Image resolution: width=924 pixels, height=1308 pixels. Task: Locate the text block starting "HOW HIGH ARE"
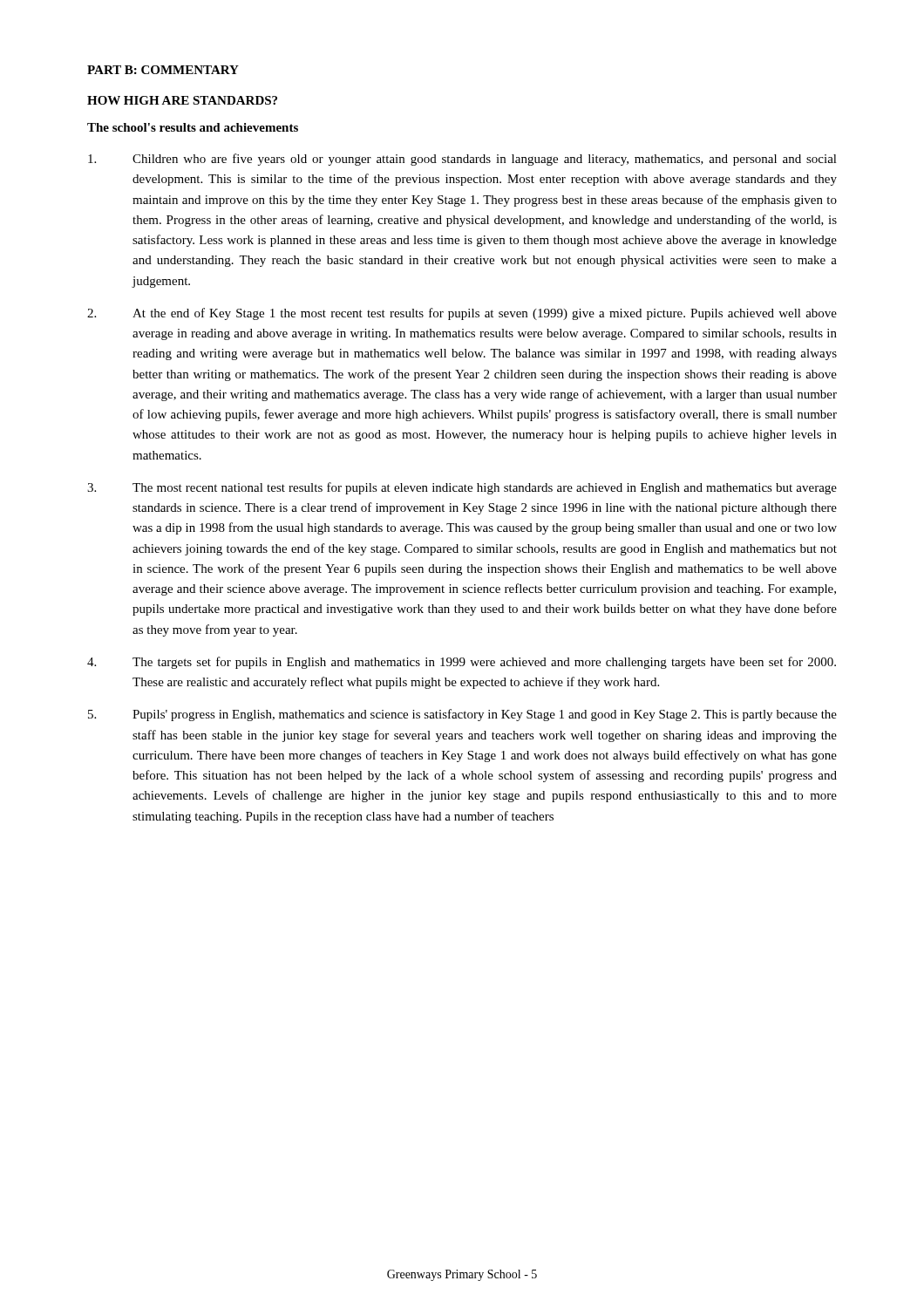point(183,100)
